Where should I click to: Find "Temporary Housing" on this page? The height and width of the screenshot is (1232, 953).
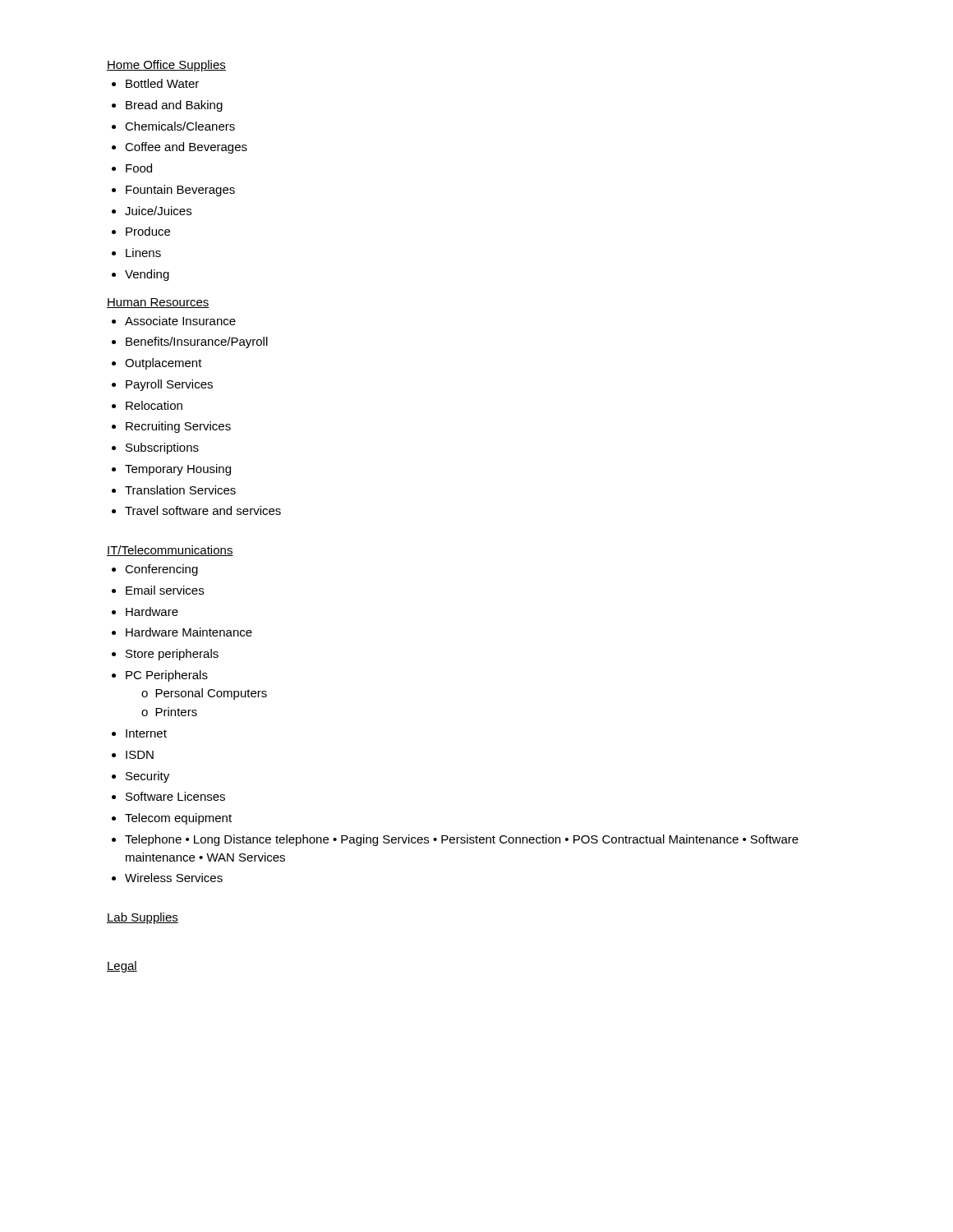pyautogui.click(x=171, y=470)
